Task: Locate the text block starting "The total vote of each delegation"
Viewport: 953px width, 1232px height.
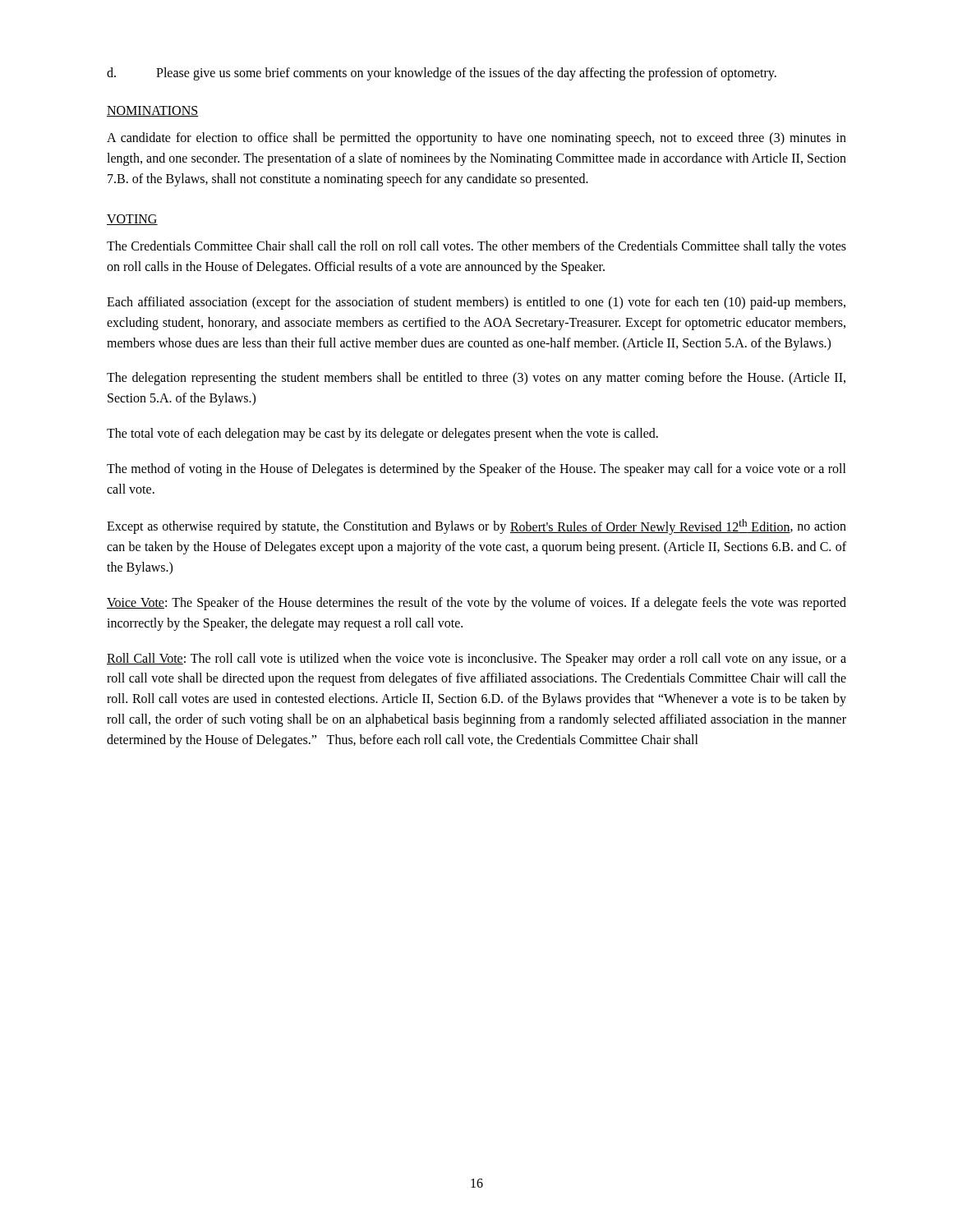Action: coord(383,433)
